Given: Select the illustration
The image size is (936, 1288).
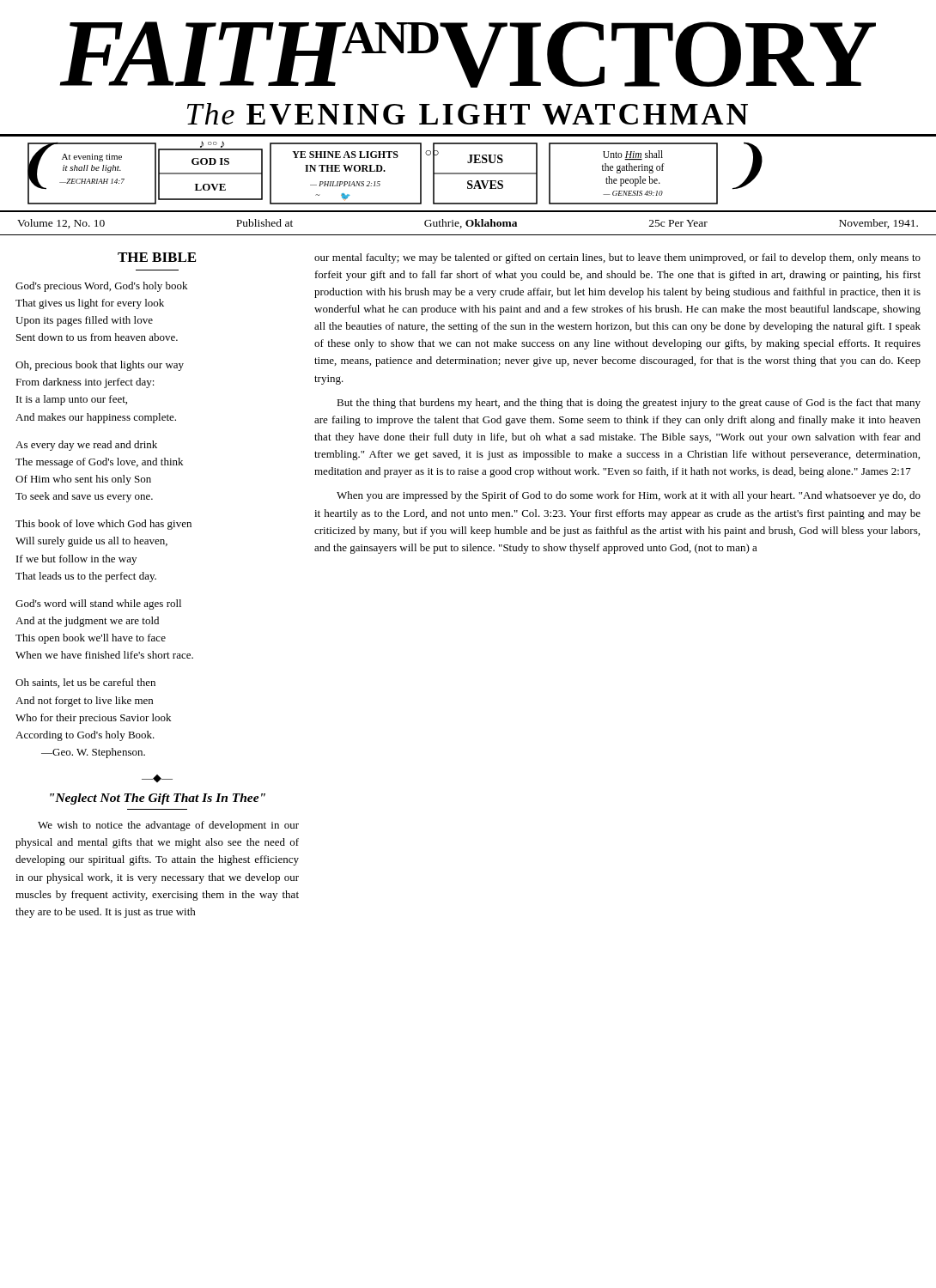Looking at the screenshot, I should coord(468,174).
